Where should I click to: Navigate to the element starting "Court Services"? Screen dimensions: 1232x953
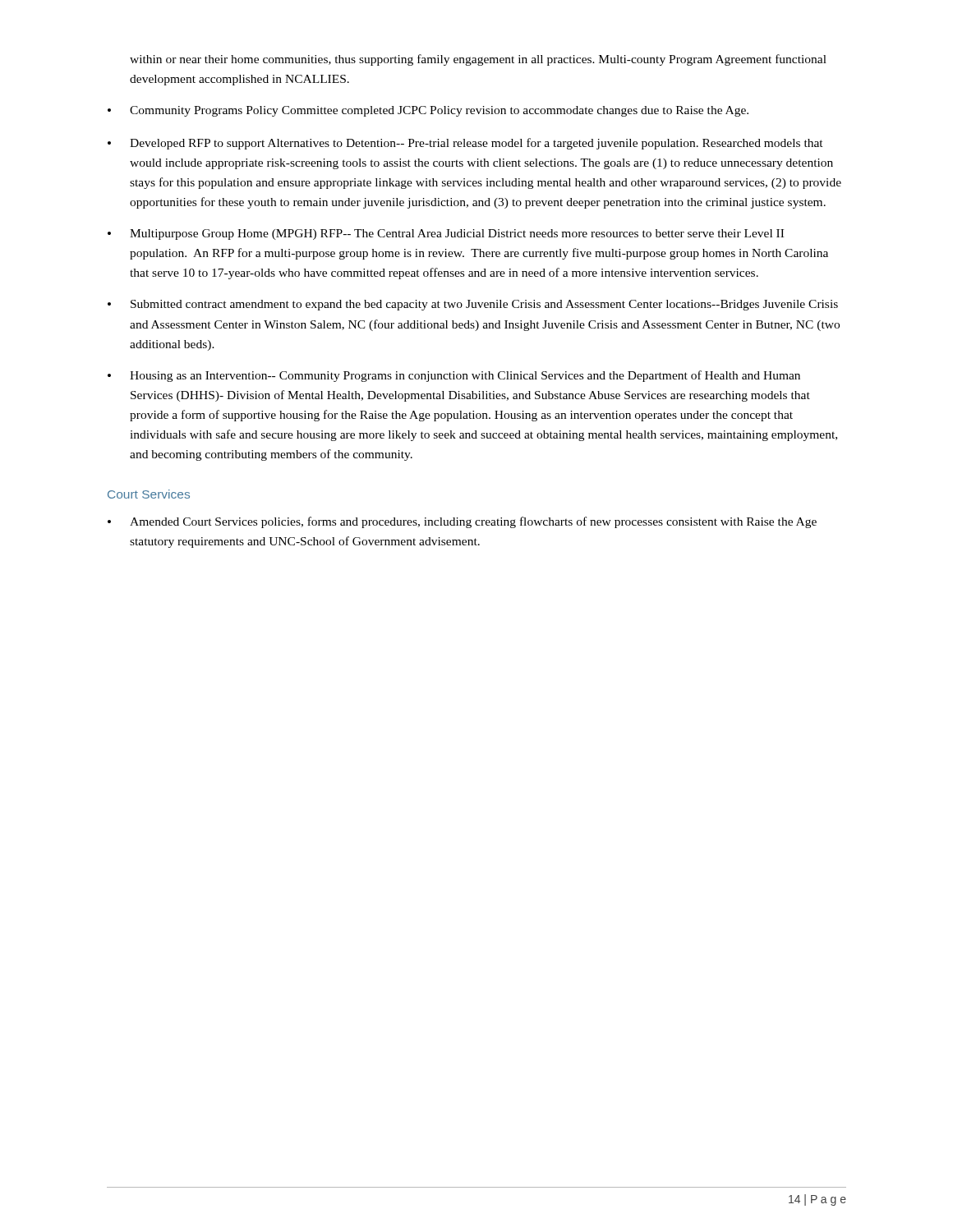(x=149, y=494)
